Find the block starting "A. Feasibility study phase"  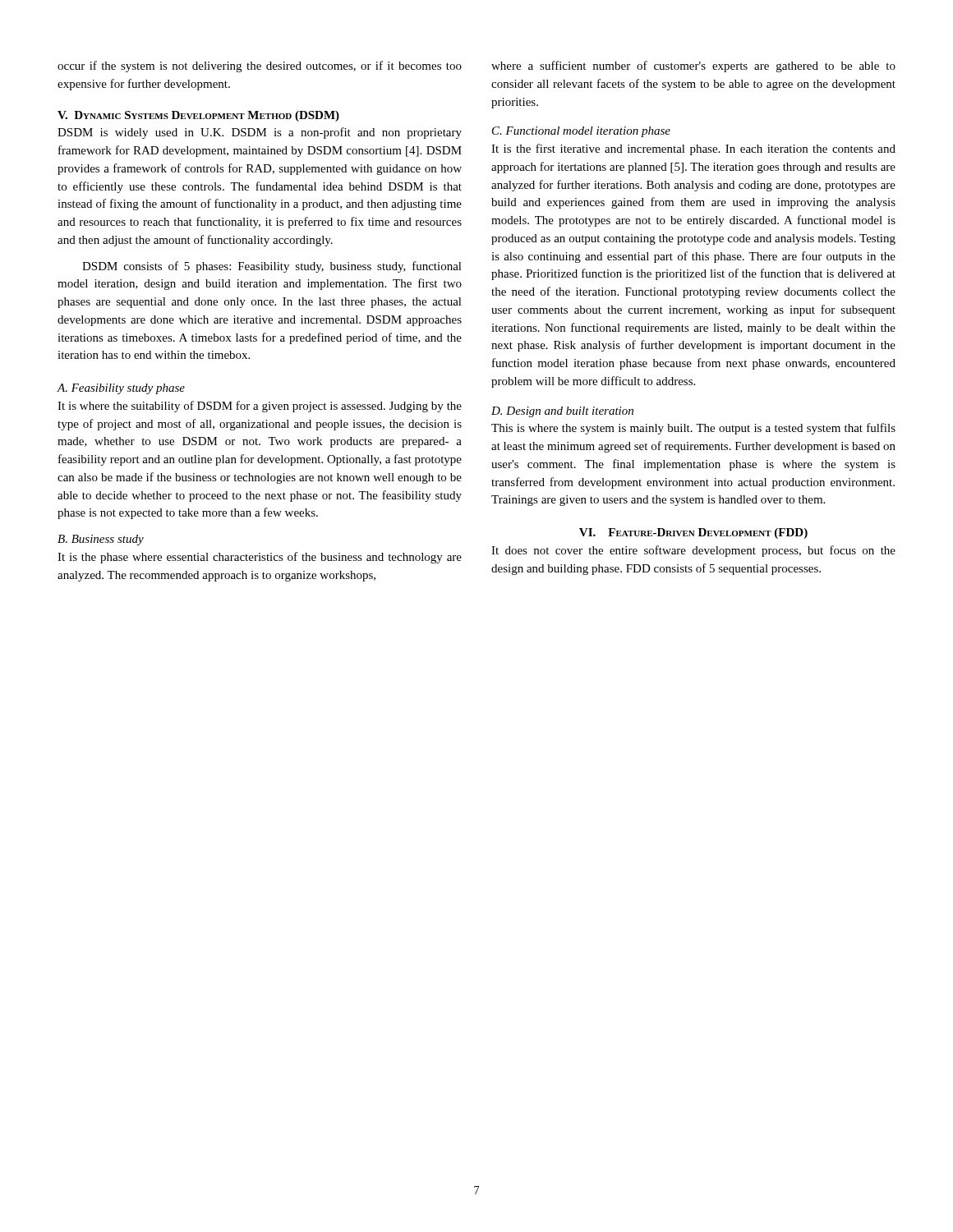[x=121, y=388]
